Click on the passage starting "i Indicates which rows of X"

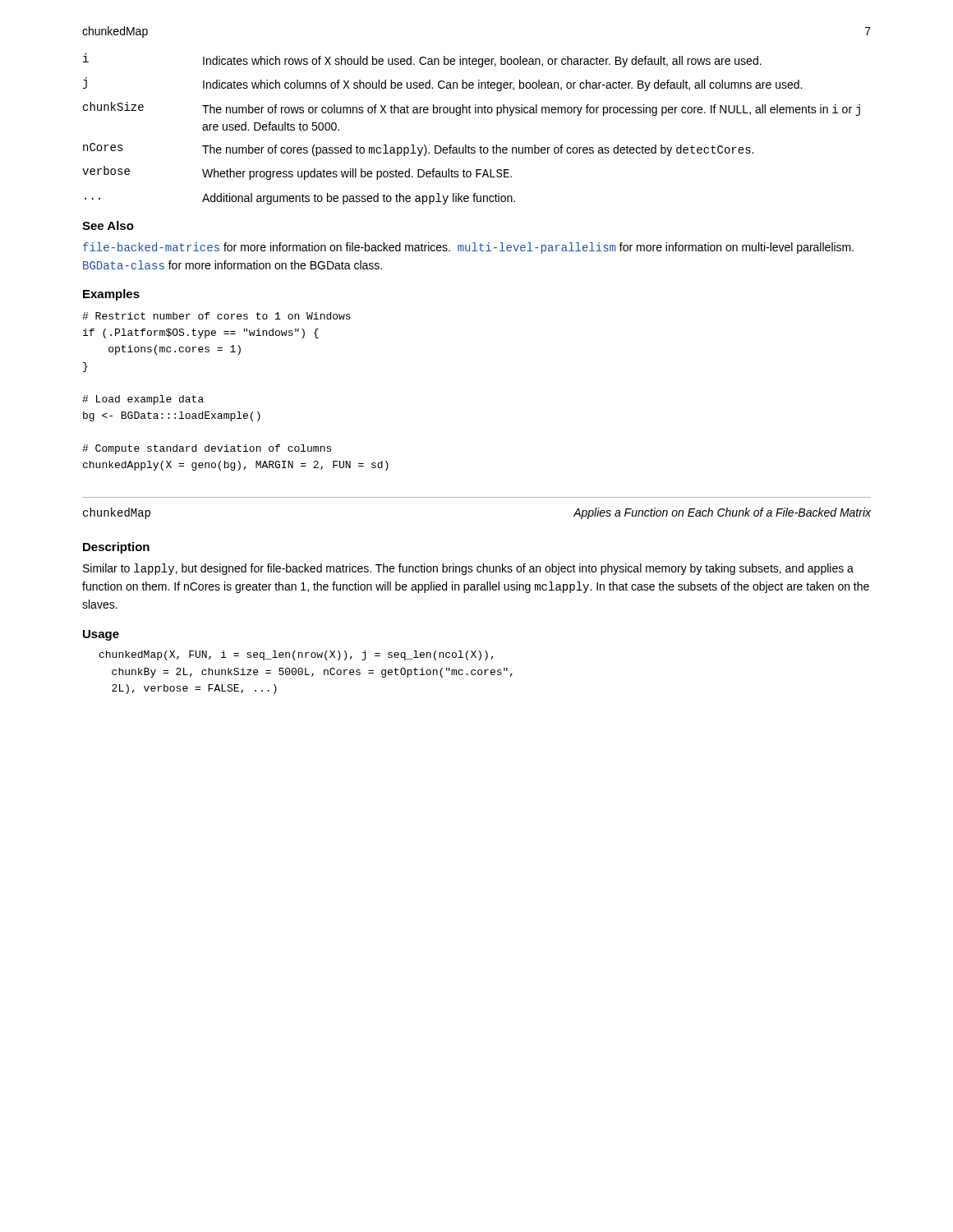click(422, 61)
